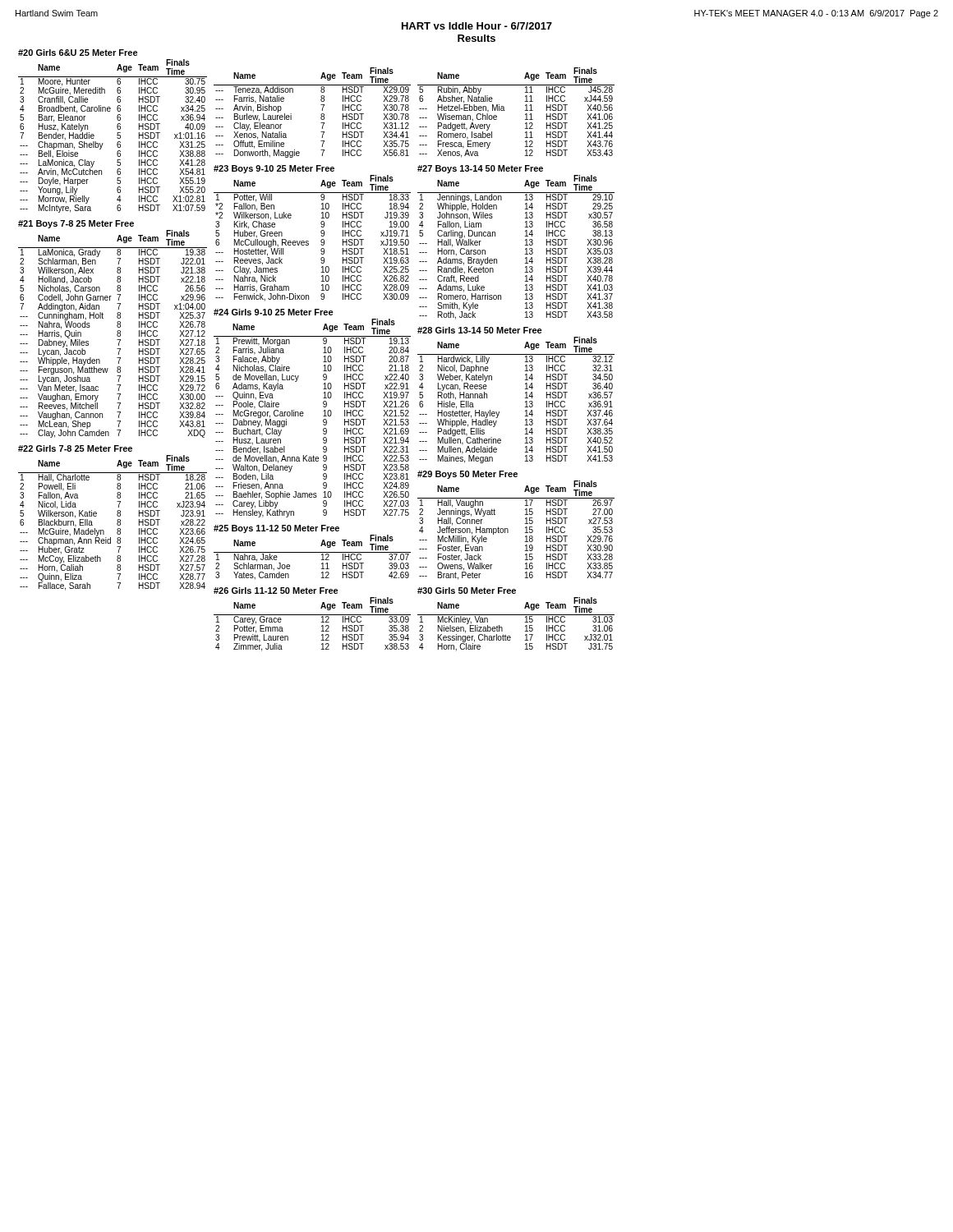This screenshot has width=953, height=1232.
Task: Click on the table containing "Clay, James"
Action: point(312,232)
